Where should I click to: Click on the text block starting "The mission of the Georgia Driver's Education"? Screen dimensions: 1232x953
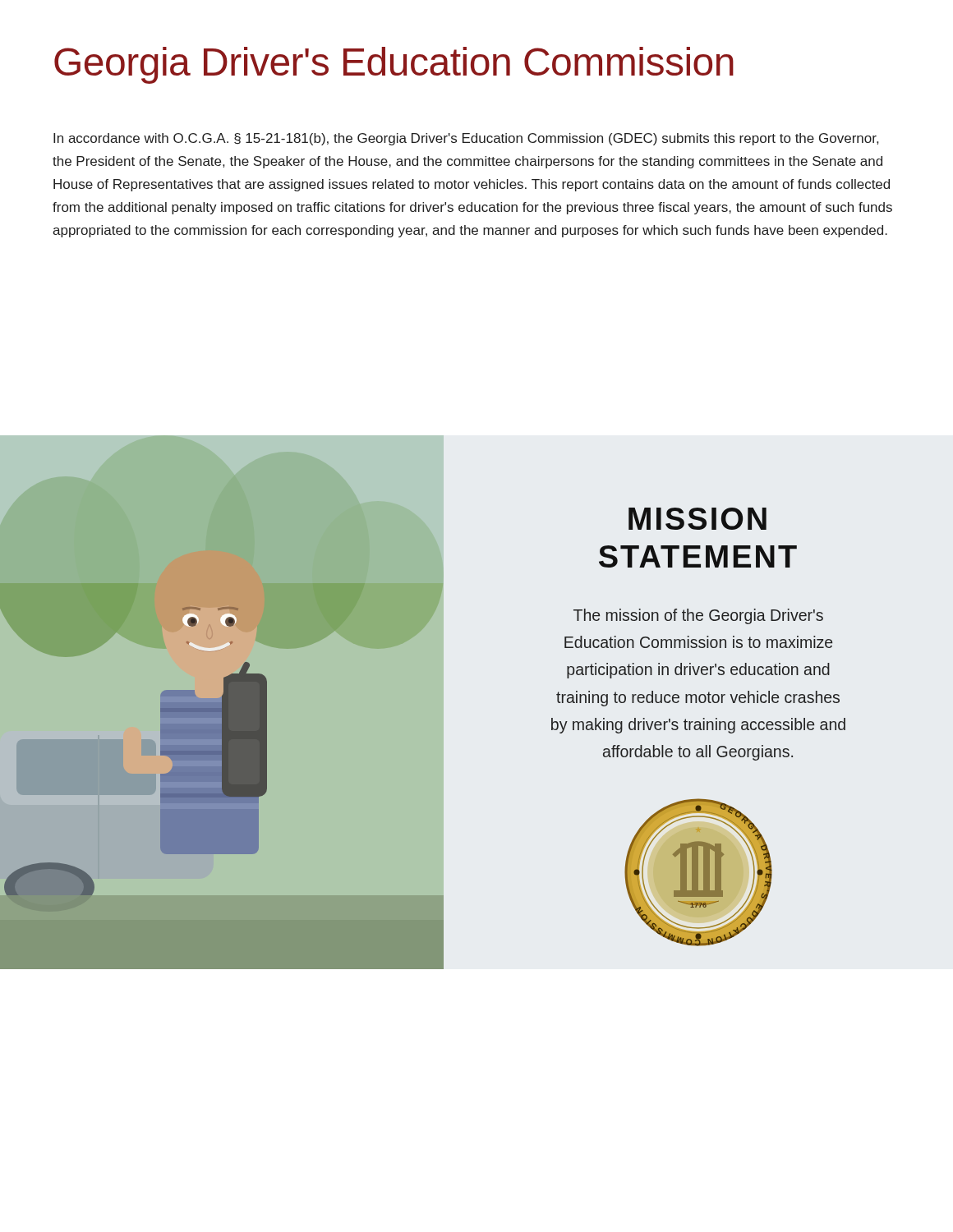click(x=698, y=683)
